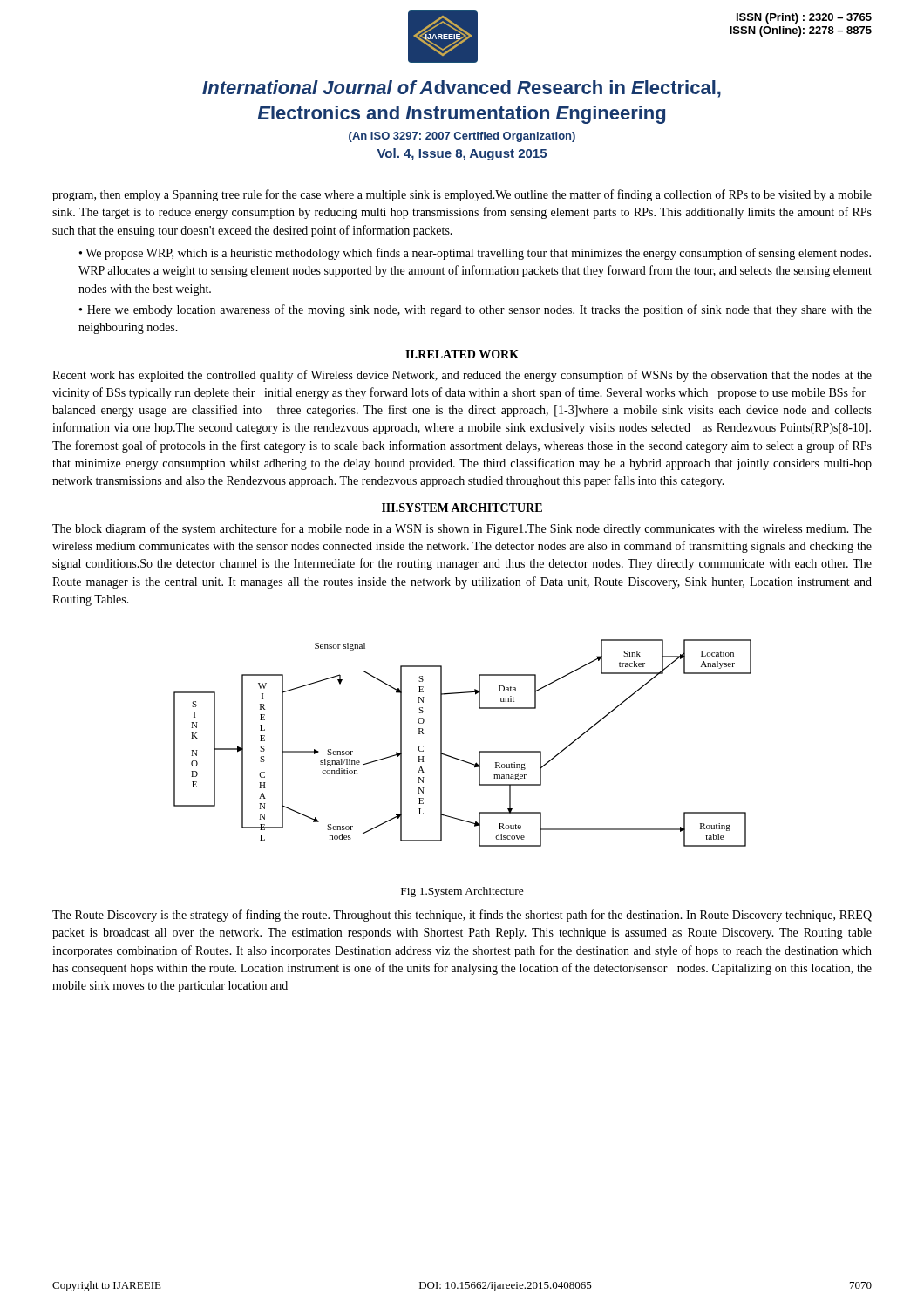Point to the block starting "program, then employ"
Image resolution: width=924 pixels, height=1308 pixels.
pos(462,213)
